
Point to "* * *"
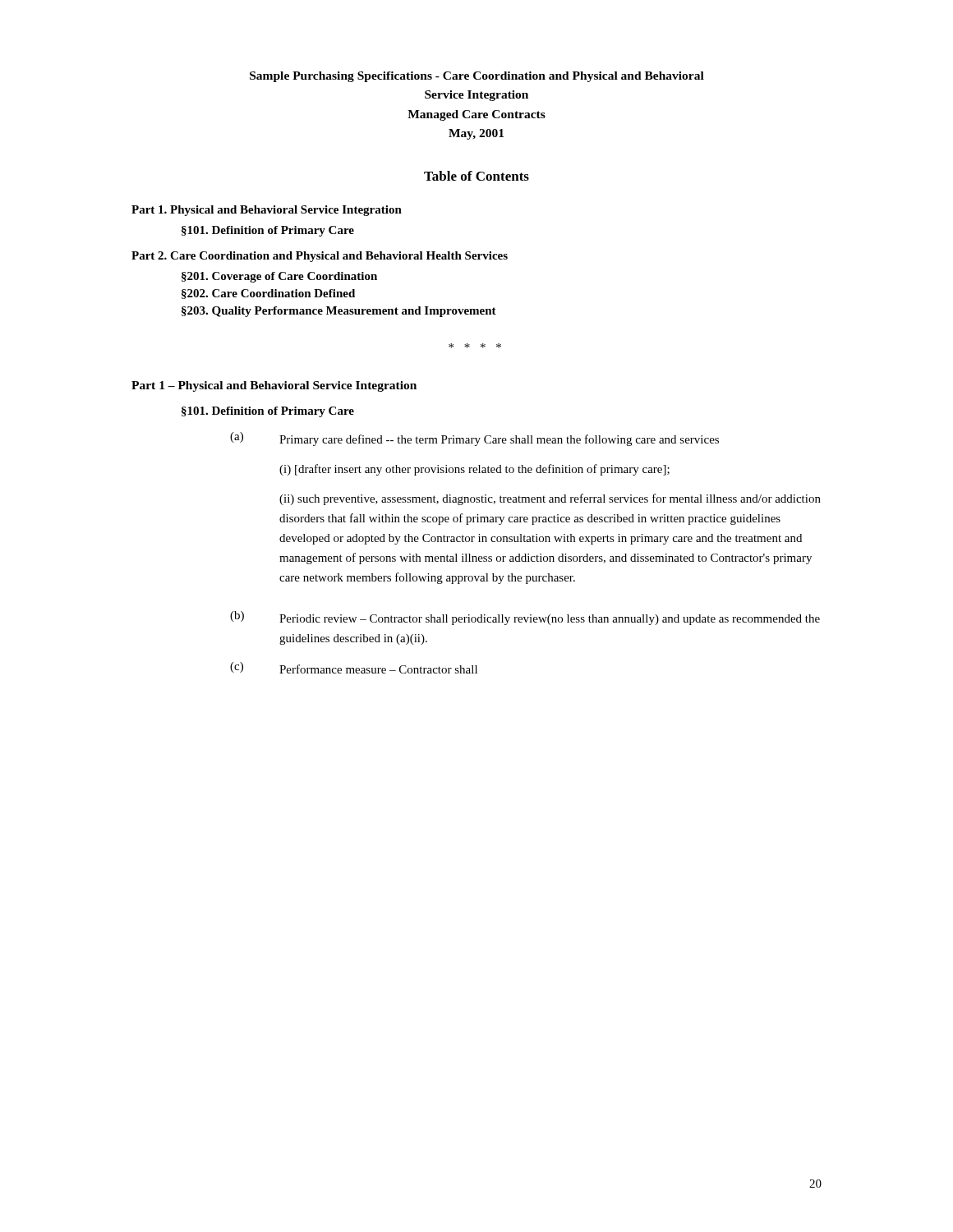point(476,347)
